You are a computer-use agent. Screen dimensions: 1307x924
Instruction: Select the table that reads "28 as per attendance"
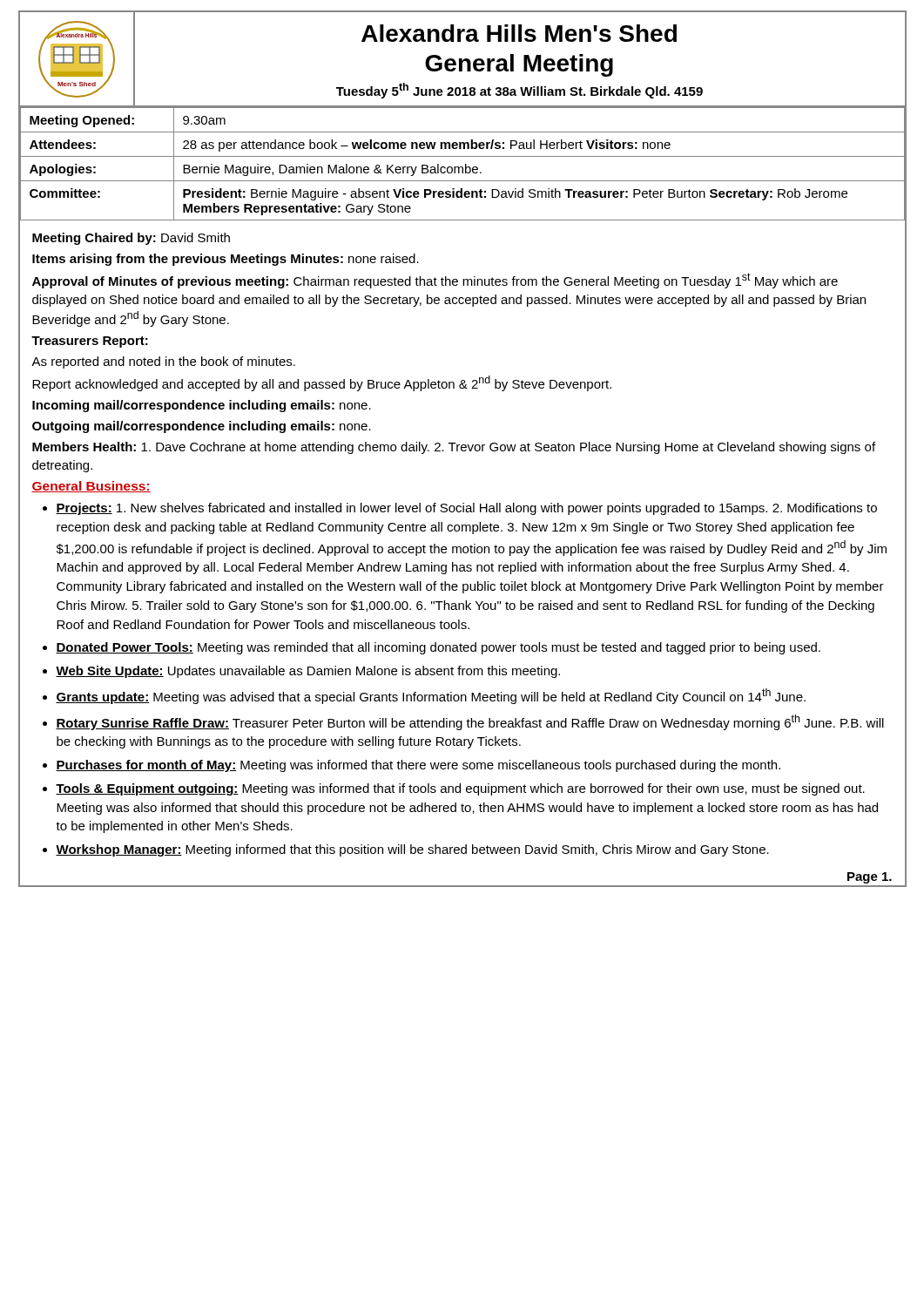point(462,164)
